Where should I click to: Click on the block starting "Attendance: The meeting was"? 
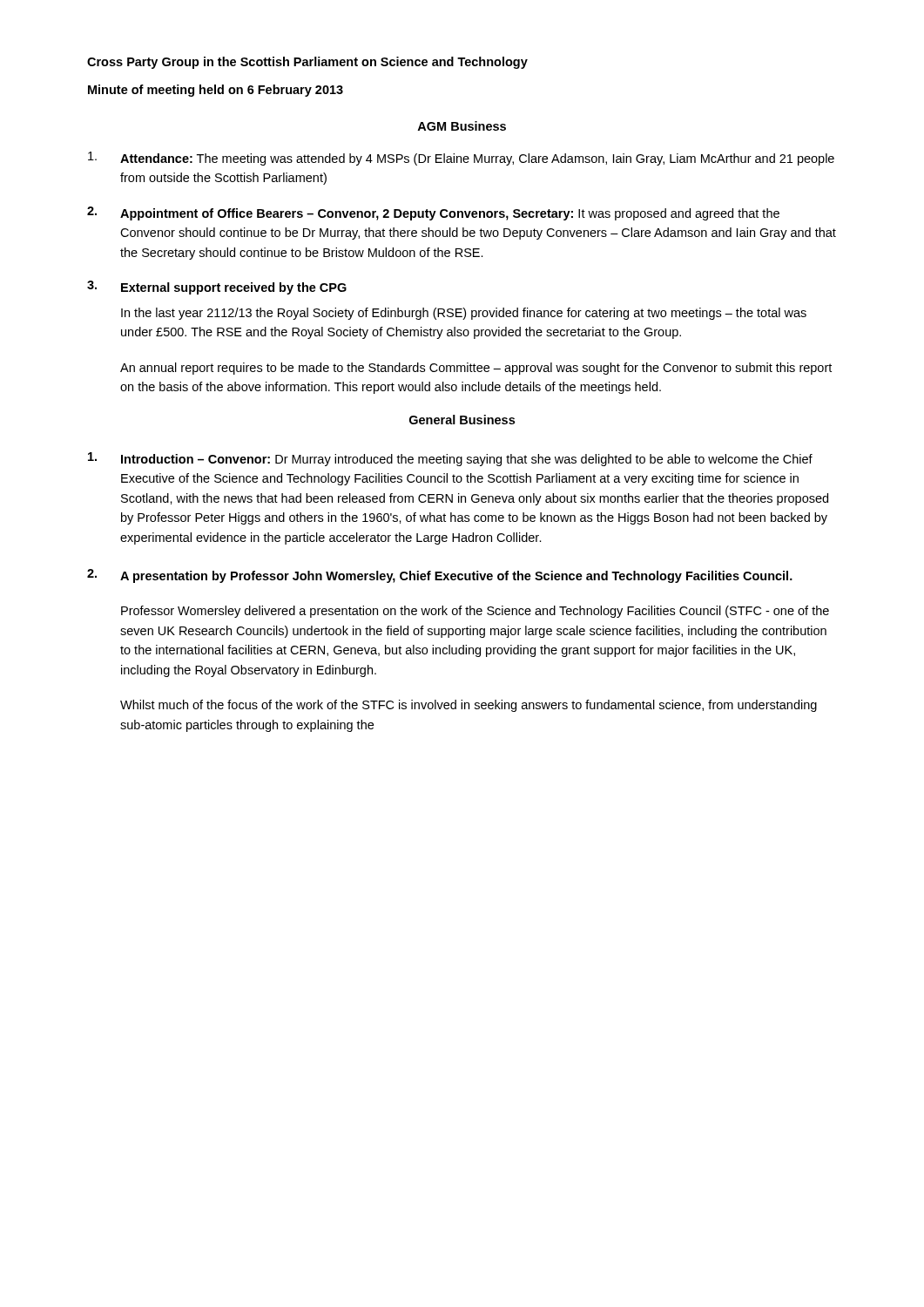(462, 169)
